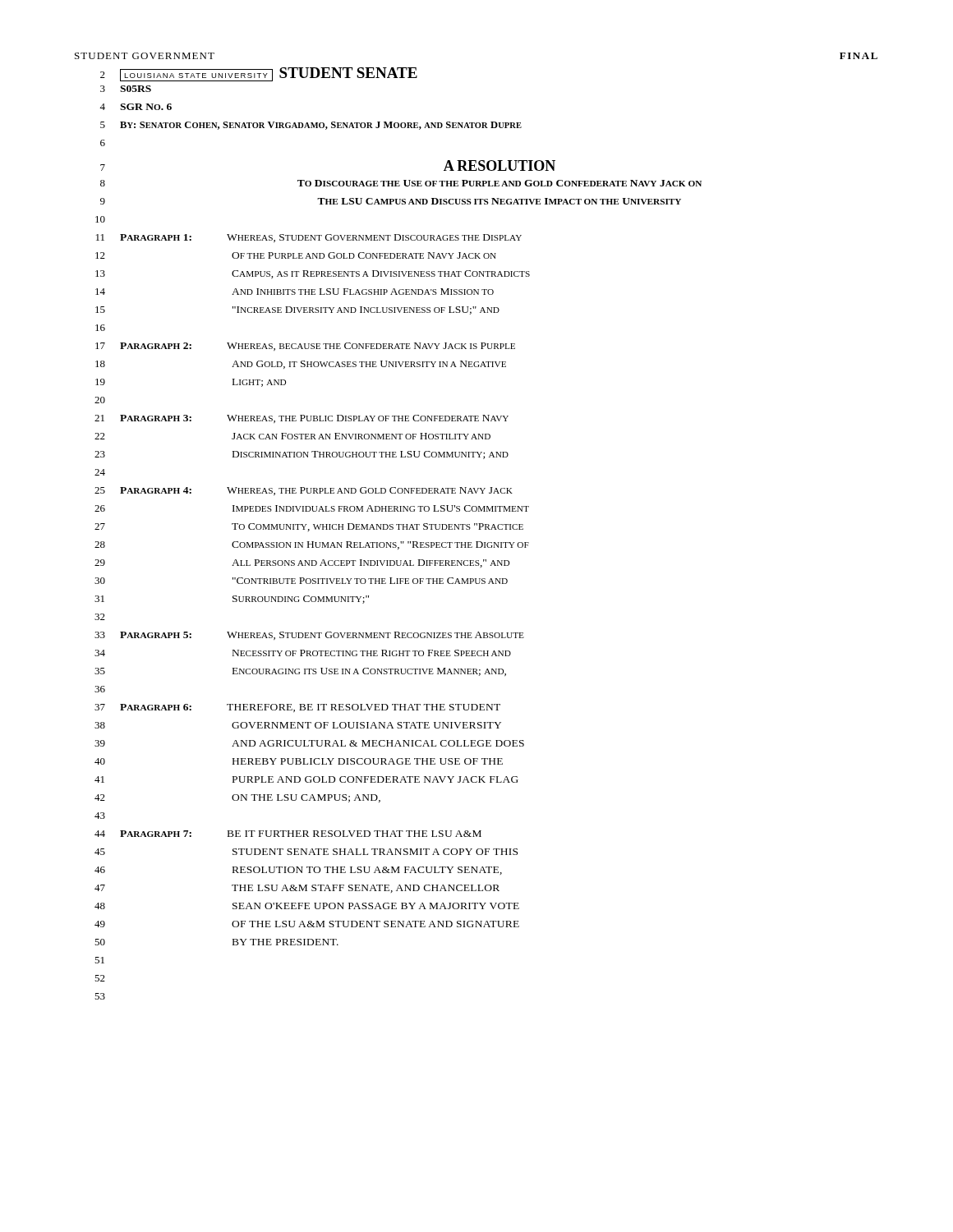Where is the passage that starts "11 PARAGRAPH 1:WHEREAS, STUDENT GOVERNMENT DISCOURAGES THE"?

(476, 276)
